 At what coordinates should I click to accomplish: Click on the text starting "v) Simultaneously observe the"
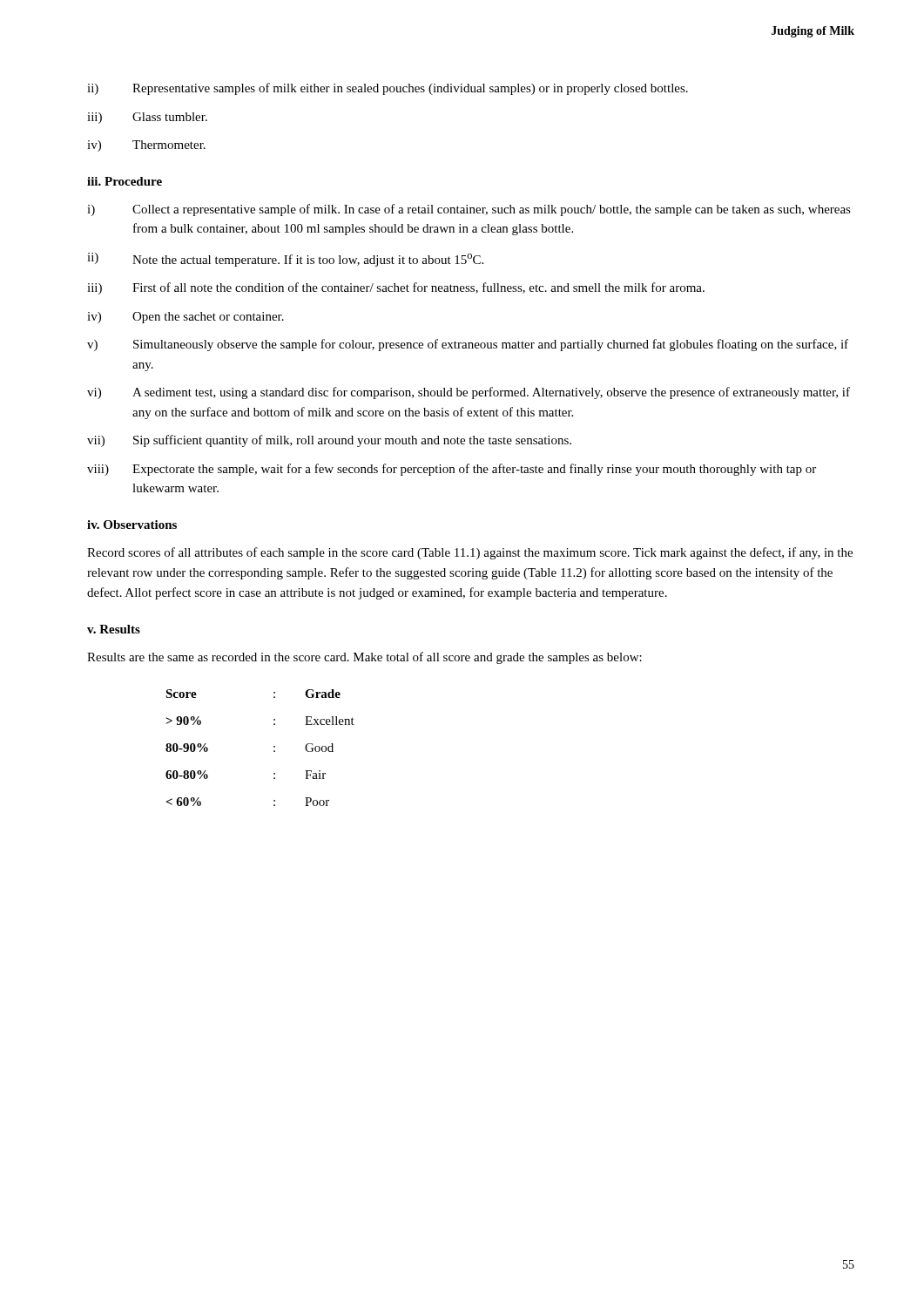[x=471, y=354]
